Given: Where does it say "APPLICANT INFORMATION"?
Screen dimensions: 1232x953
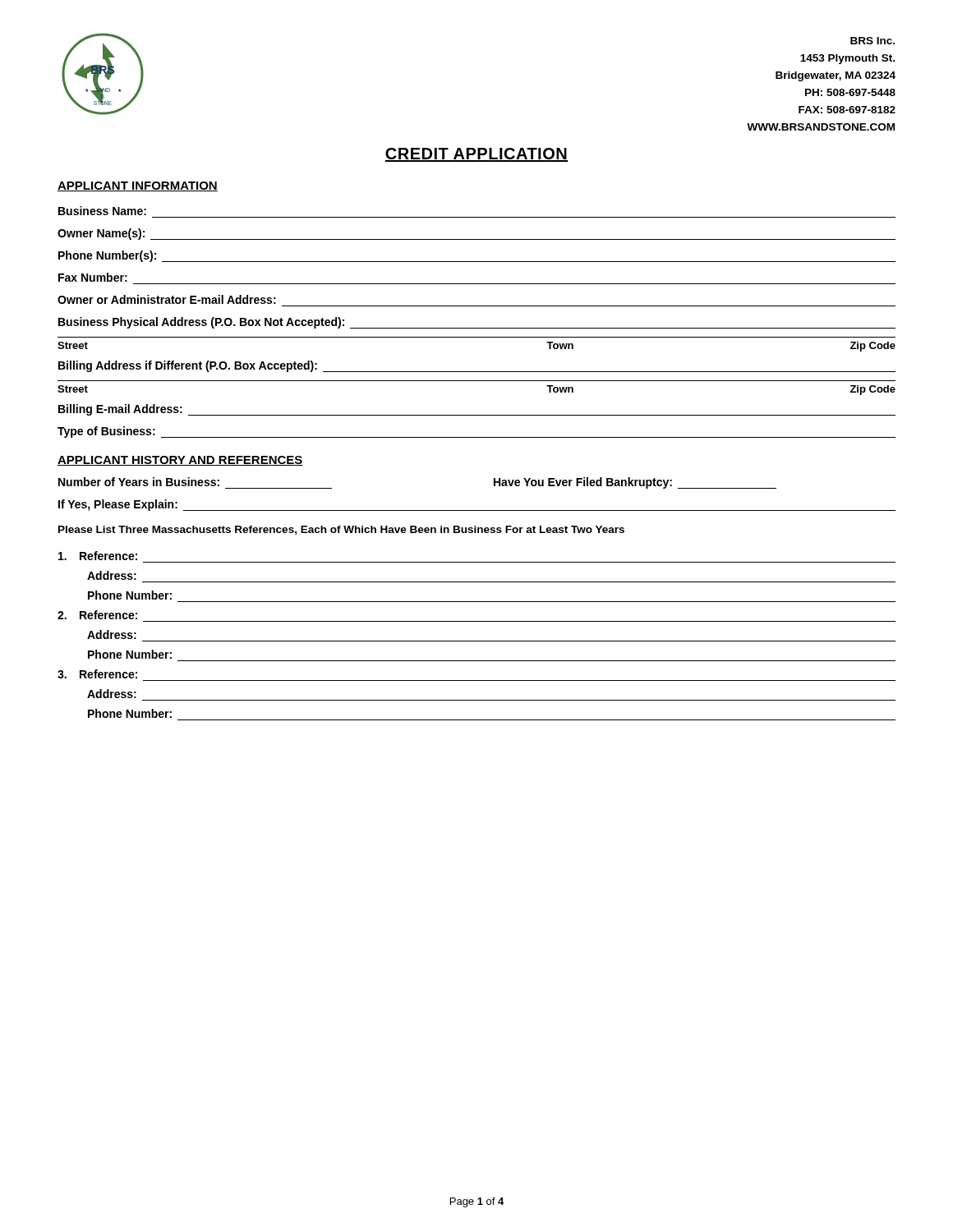Looking at the screenshot, I should pyautogui.click(x=137, y=185).
